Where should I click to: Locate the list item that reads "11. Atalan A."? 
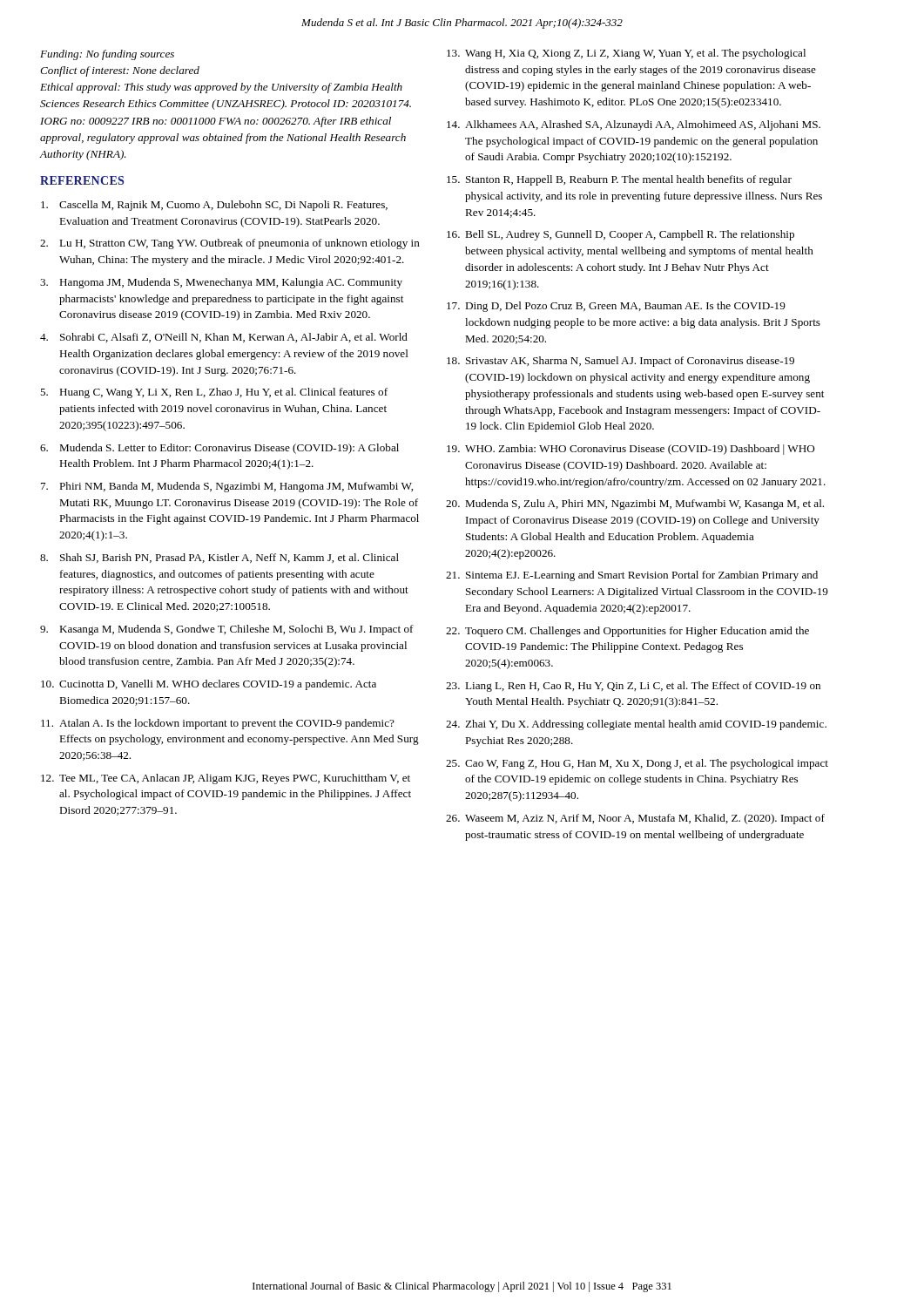coord(232,739)
